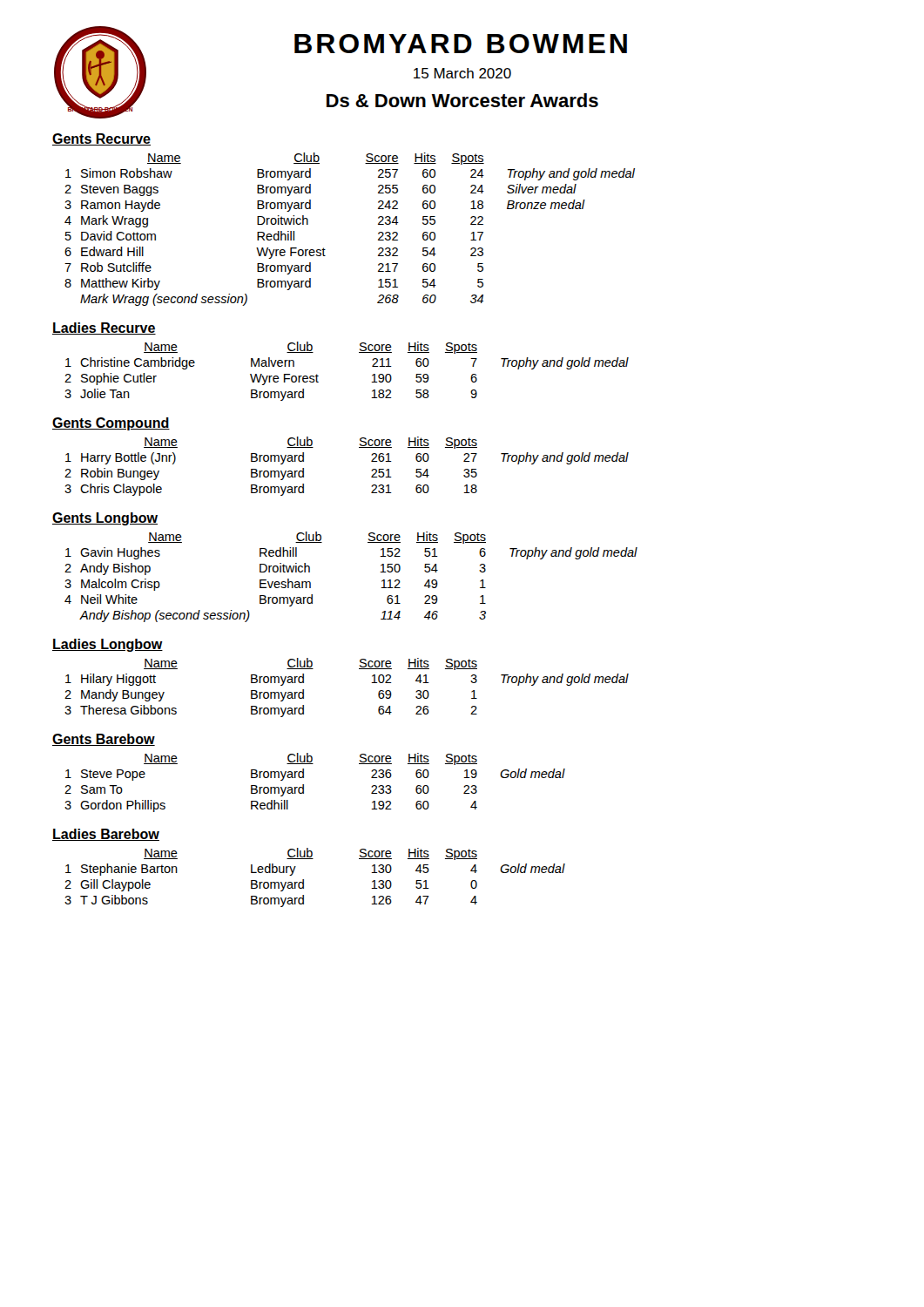Point to the section header beginning "Ds & Down Worcester"
This screenshot has width=924, height=1307.
462,101
